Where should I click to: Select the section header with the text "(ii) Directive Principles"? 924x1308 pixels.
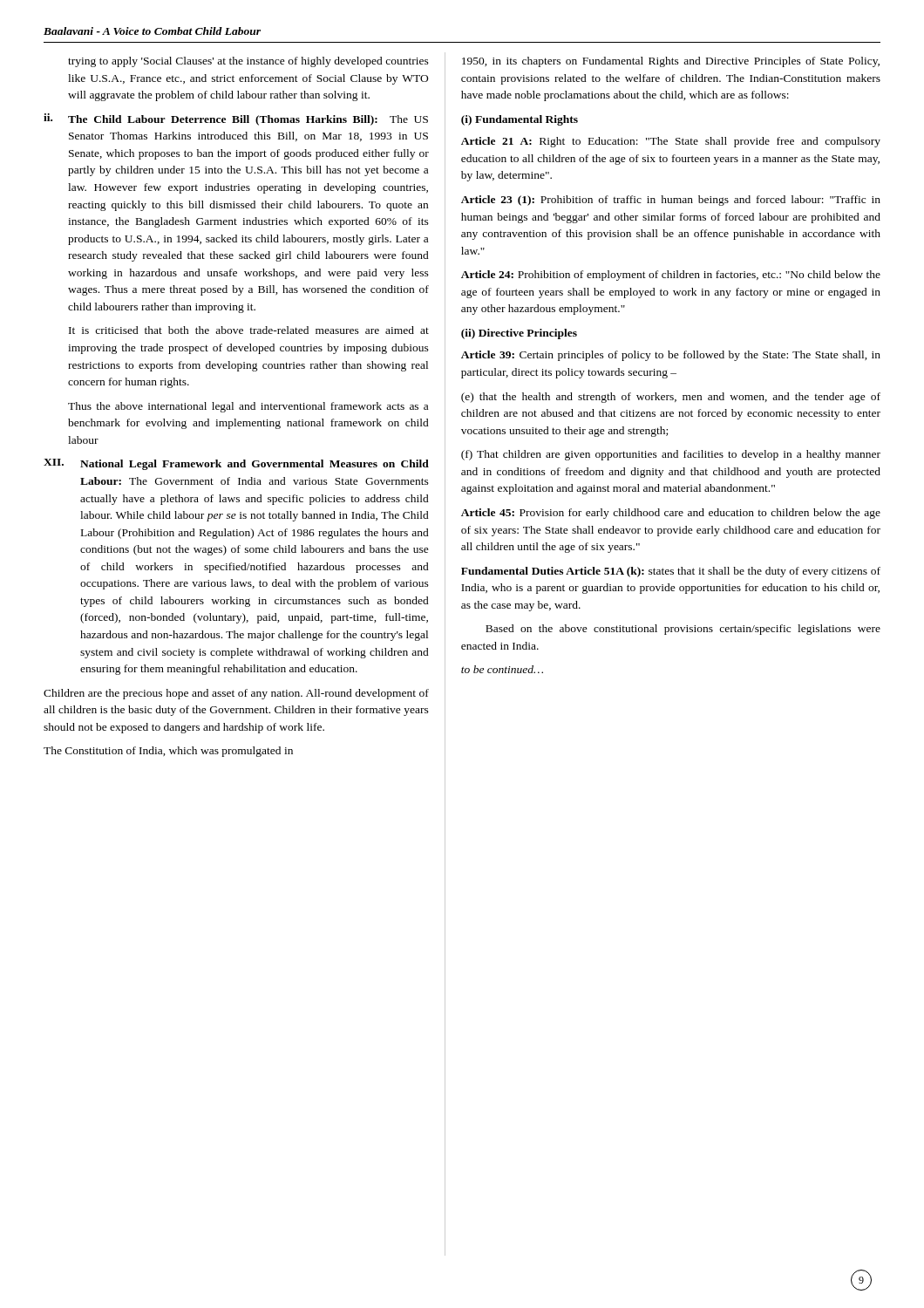(519, 334)
